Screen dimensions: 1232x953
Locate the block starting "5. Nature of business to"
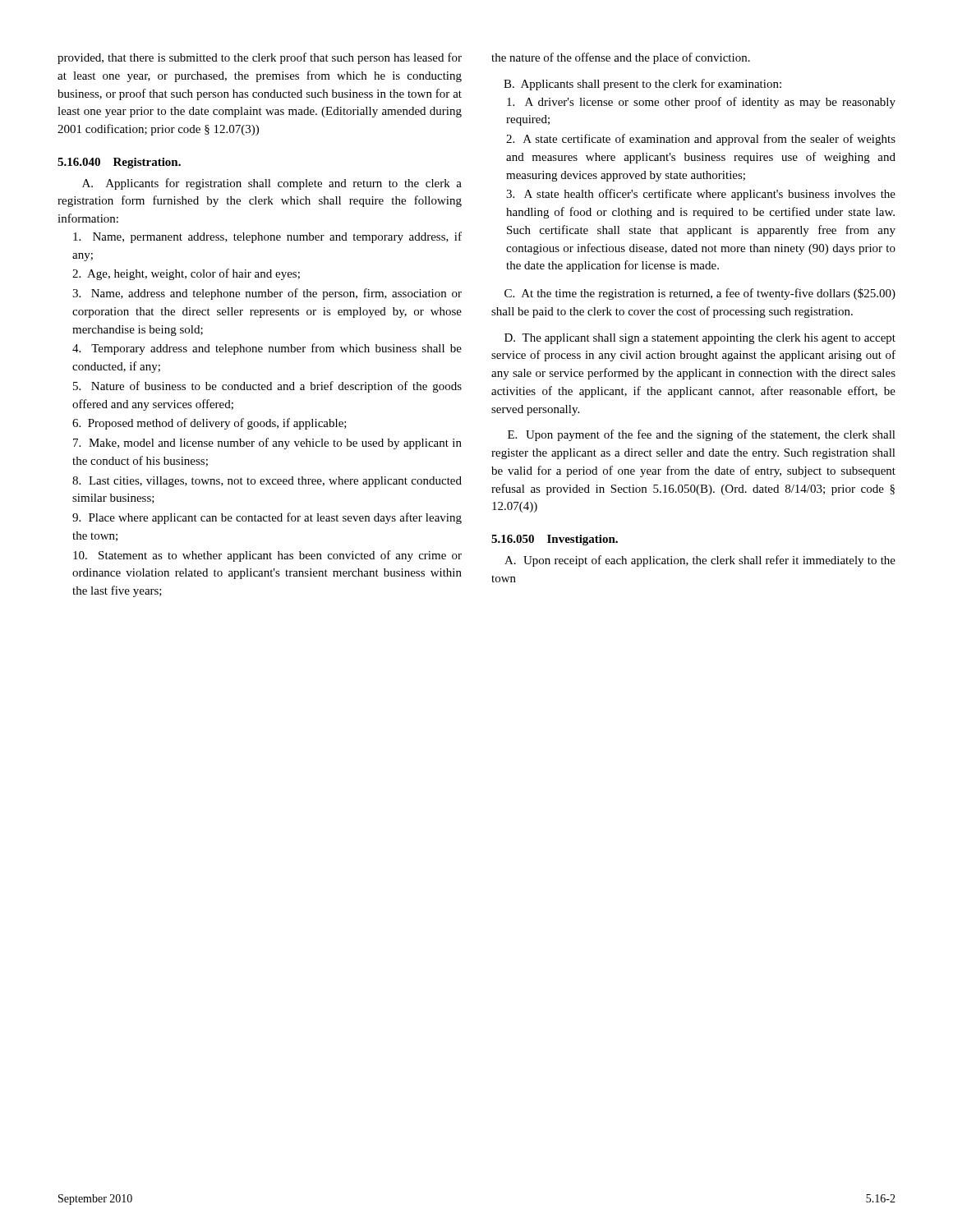tap(267, 395)
